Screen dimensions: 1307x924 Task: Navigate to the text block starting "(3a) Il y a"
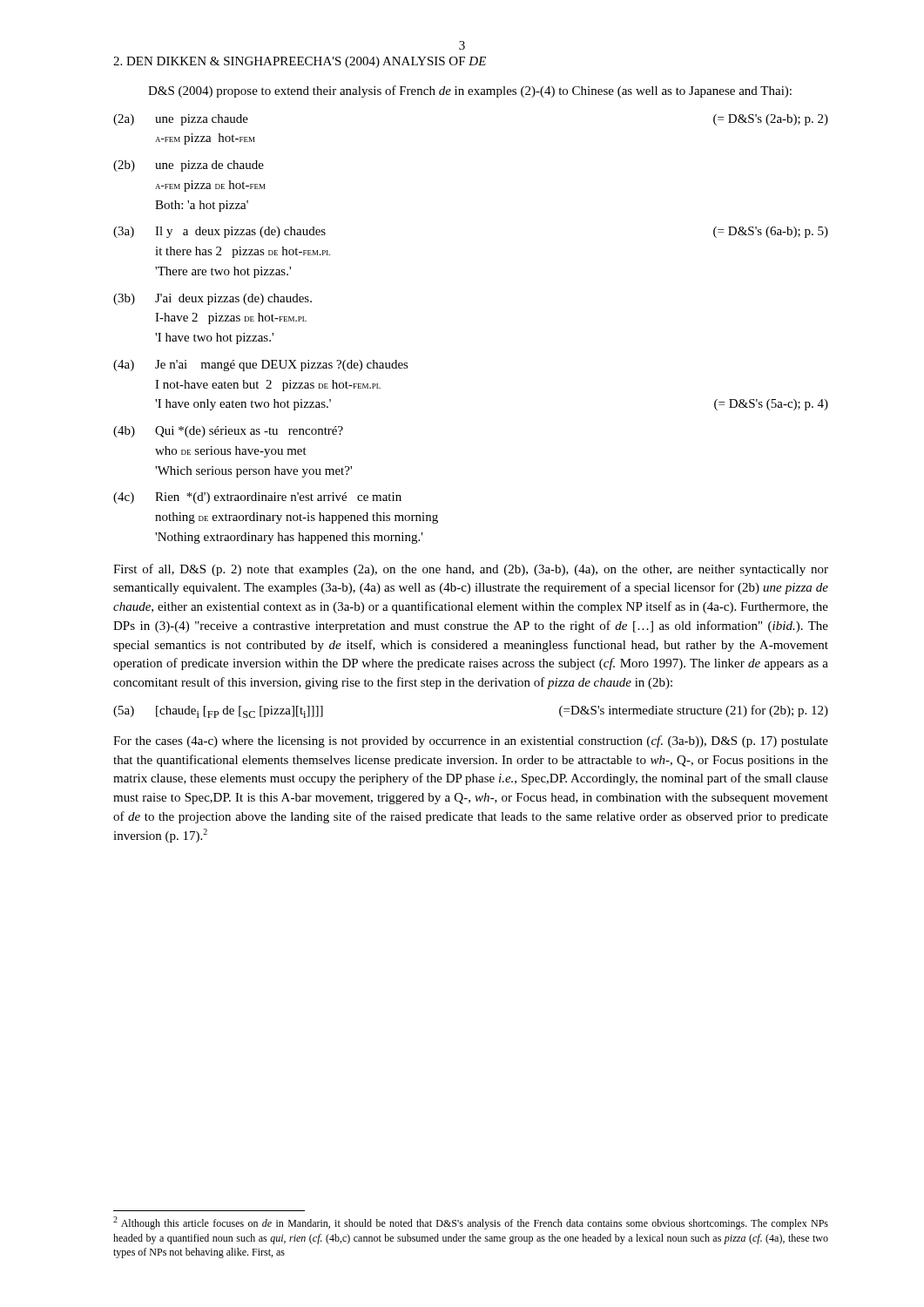point(239,233)
